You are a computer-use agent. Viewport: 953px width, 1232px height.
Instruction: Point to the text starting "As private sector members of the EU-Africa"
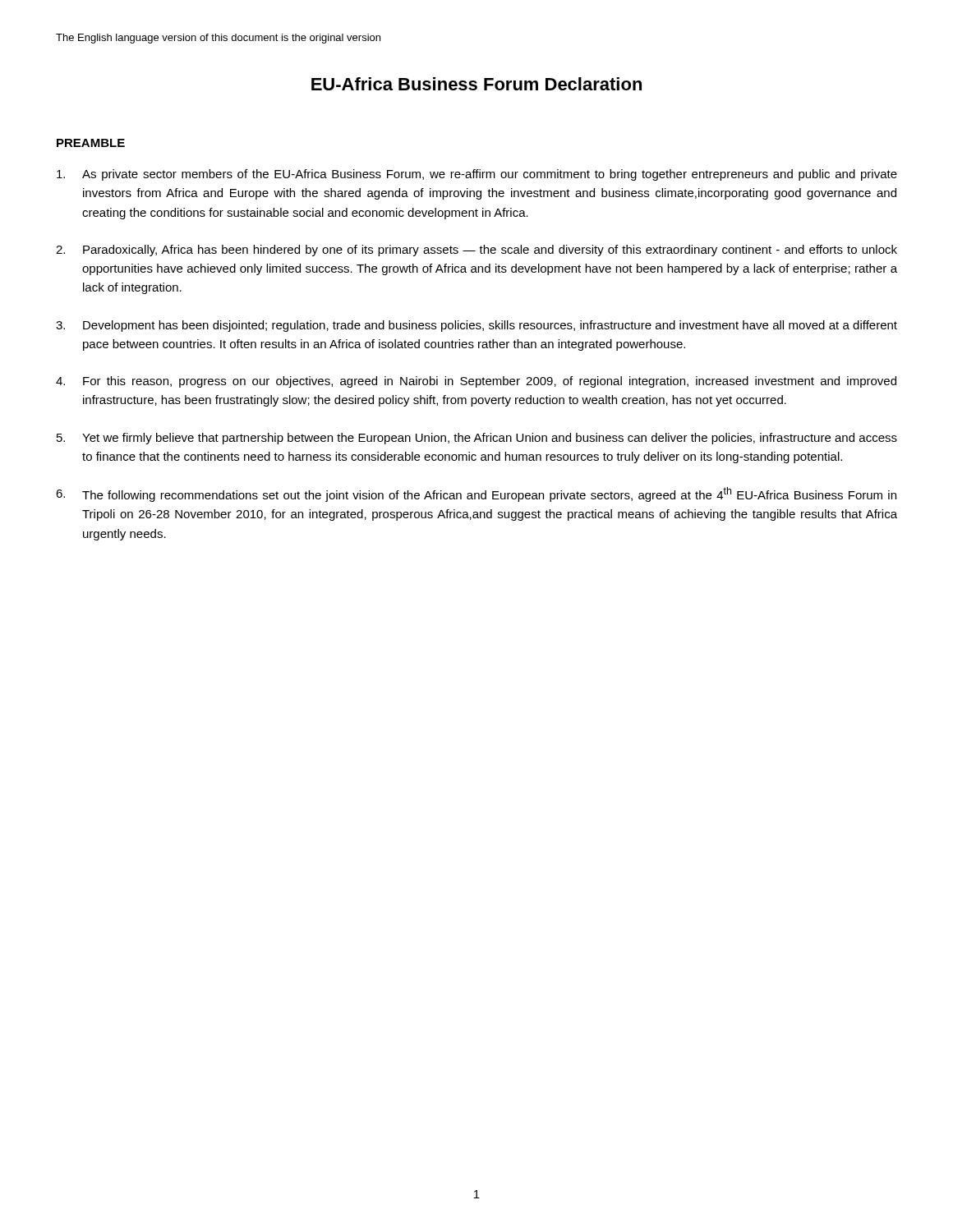pos(476,193)
